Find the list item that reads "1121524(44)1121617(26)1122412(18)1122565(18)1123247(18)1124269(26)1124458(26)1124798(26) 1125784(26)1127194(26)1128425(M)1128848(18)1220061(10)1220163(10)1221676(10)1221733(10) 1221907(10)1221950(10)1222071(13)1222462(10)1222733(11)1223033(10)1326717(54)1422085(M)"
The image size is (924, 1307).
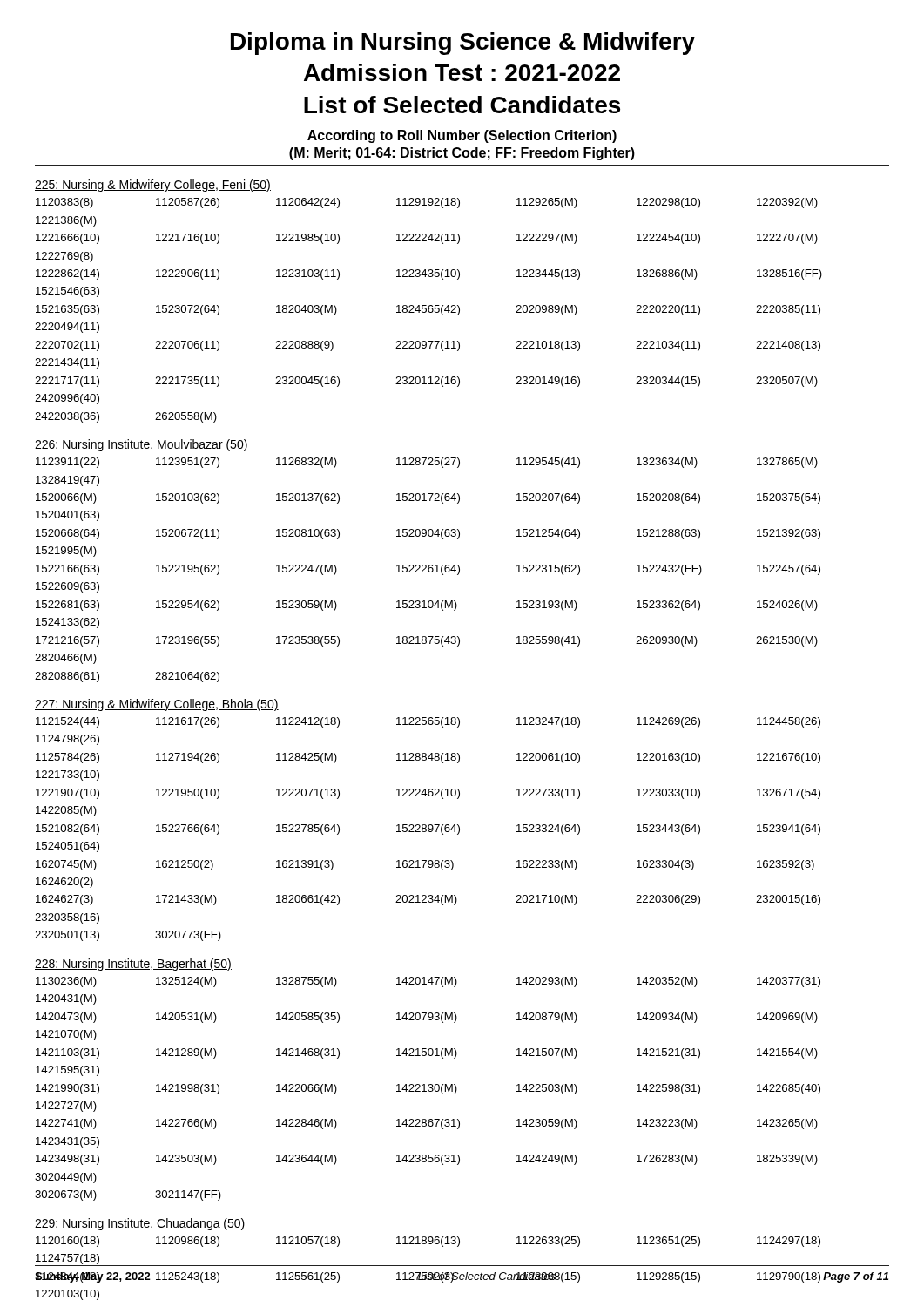pyautogui.click(x=462, y=829)
